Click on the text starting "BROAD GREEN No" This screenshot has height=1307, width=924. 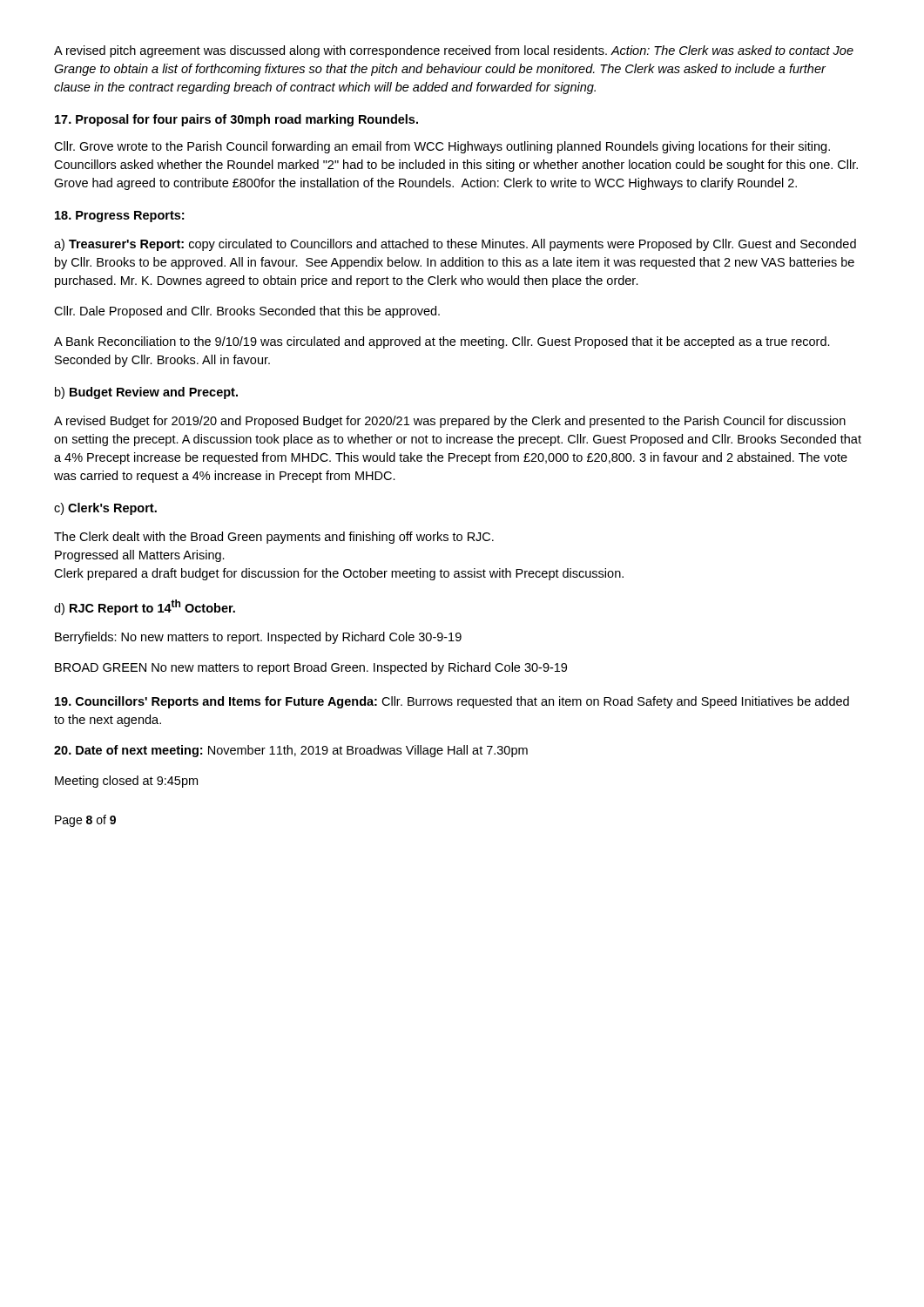[x=311, y=668]
